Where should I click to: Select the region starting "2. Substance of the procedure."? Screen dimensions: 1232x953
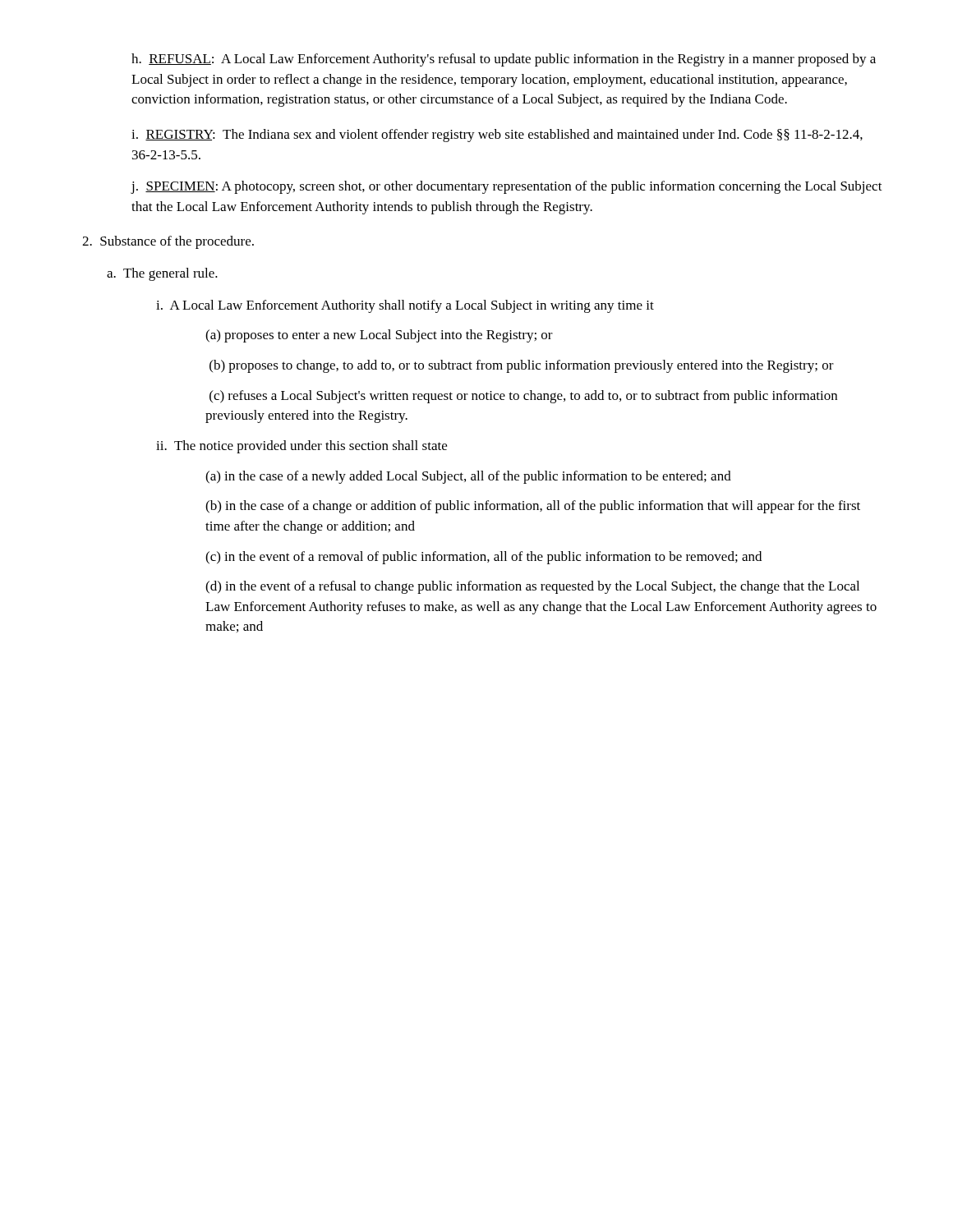coord(168,241)
